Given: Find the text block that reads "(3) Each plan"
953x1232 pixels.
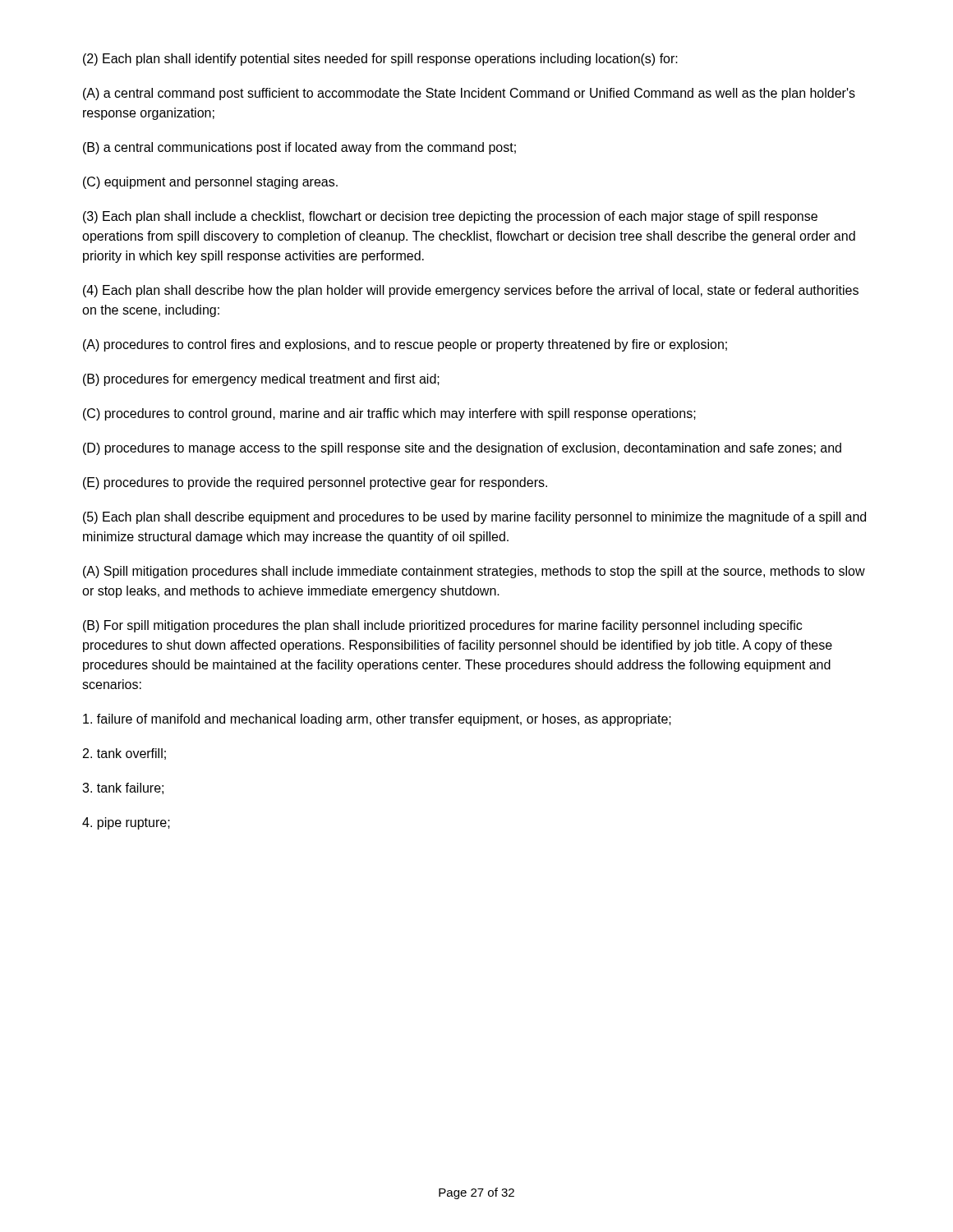Looking at the screenshot, I should 469,236.
